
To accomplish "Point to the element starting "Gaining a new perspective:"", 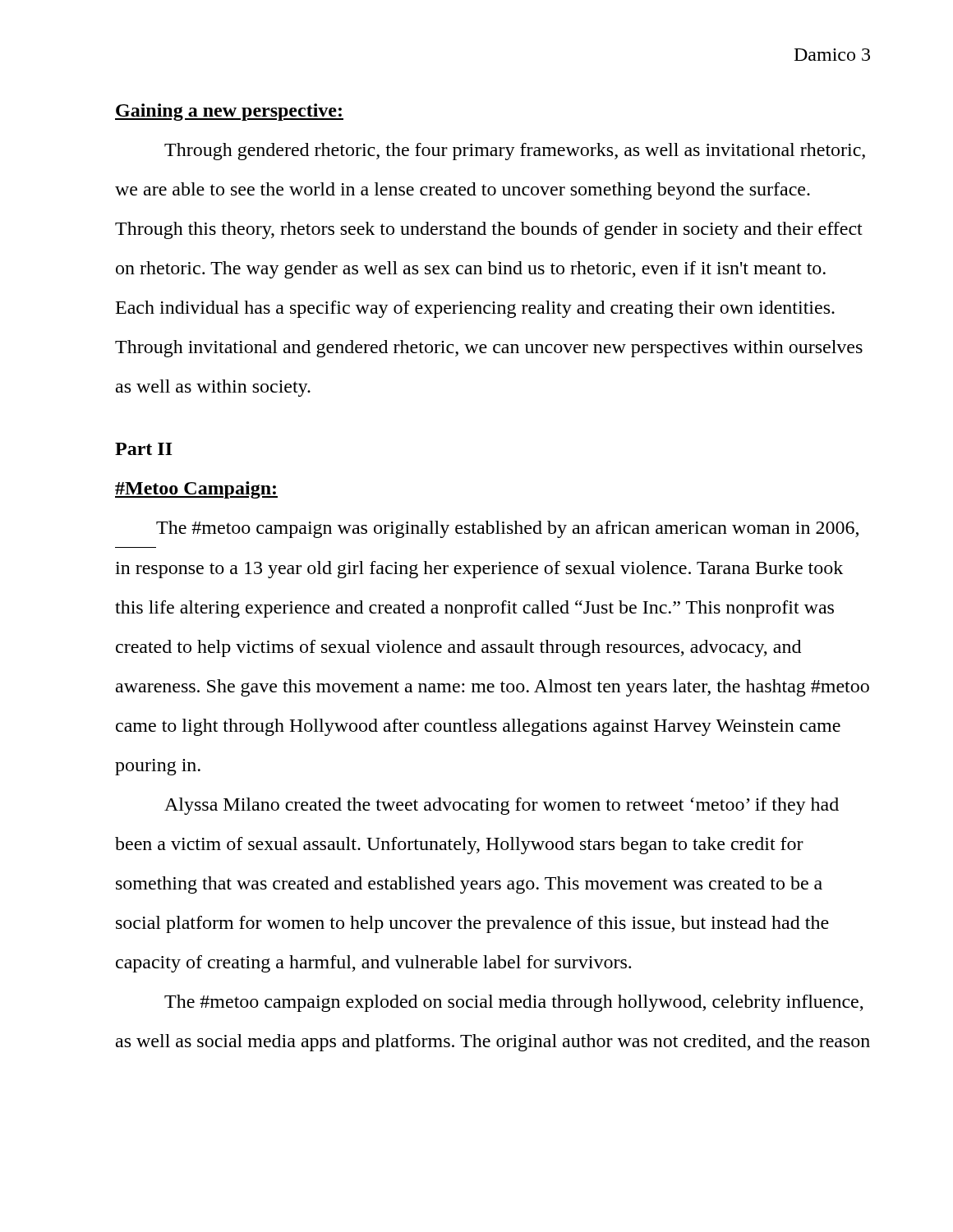I will pos(229,112).
